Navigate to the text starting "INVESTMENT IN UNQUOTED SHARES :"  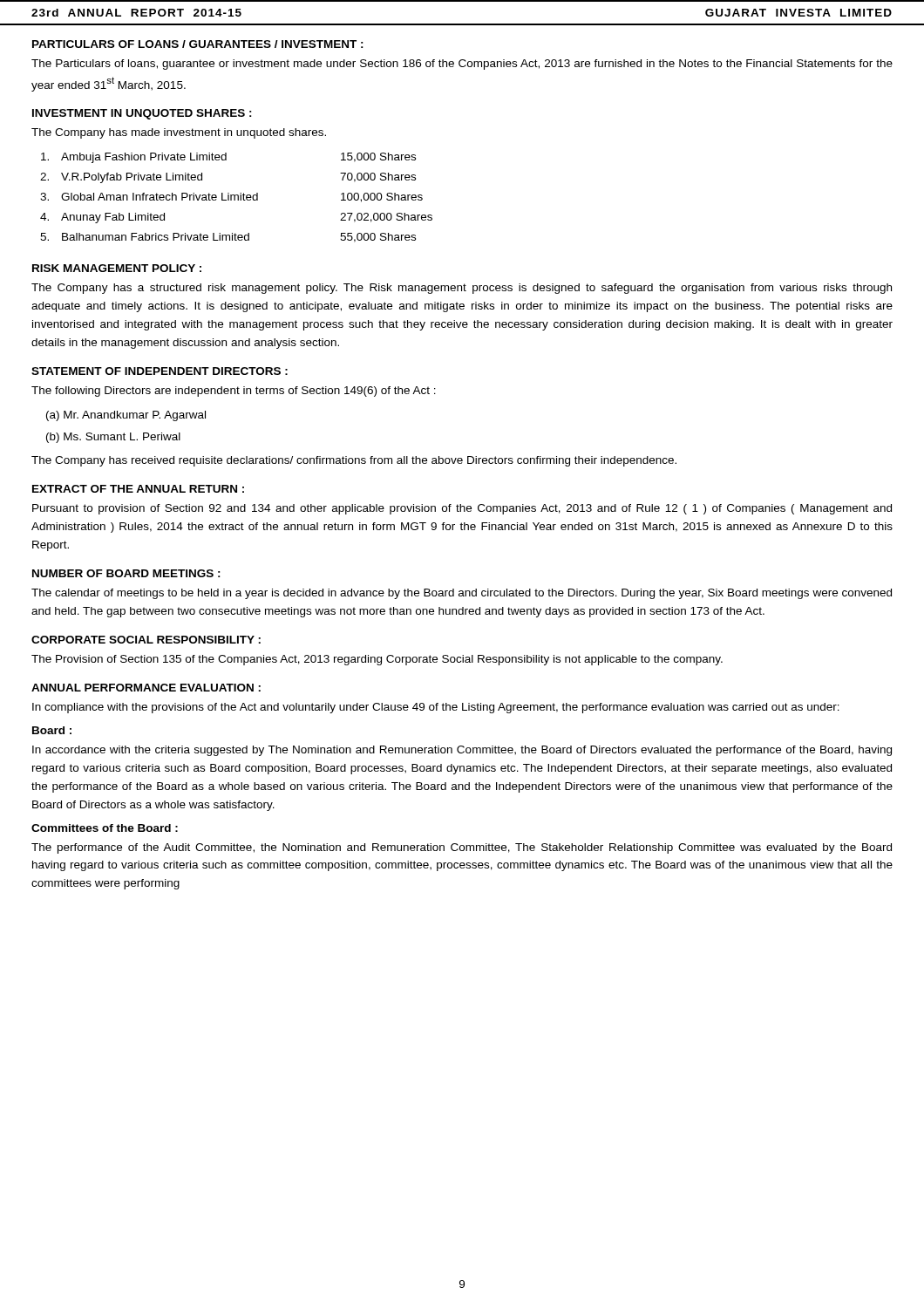pyautogui.click(x=142, y=113)
